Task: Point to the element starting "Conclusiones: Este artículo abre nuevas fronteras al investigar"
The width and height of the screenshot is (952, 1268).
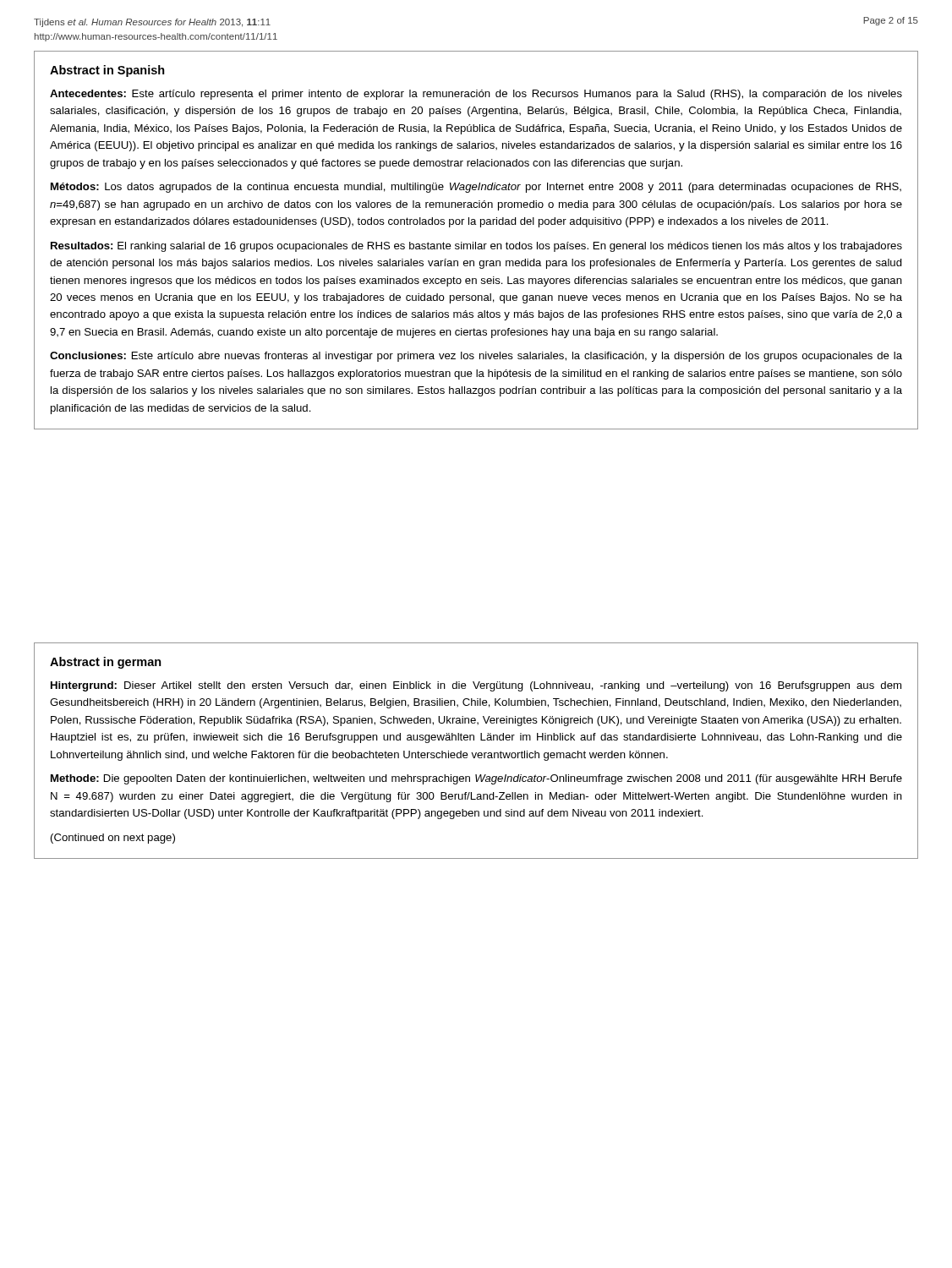Action: point(476,382)
